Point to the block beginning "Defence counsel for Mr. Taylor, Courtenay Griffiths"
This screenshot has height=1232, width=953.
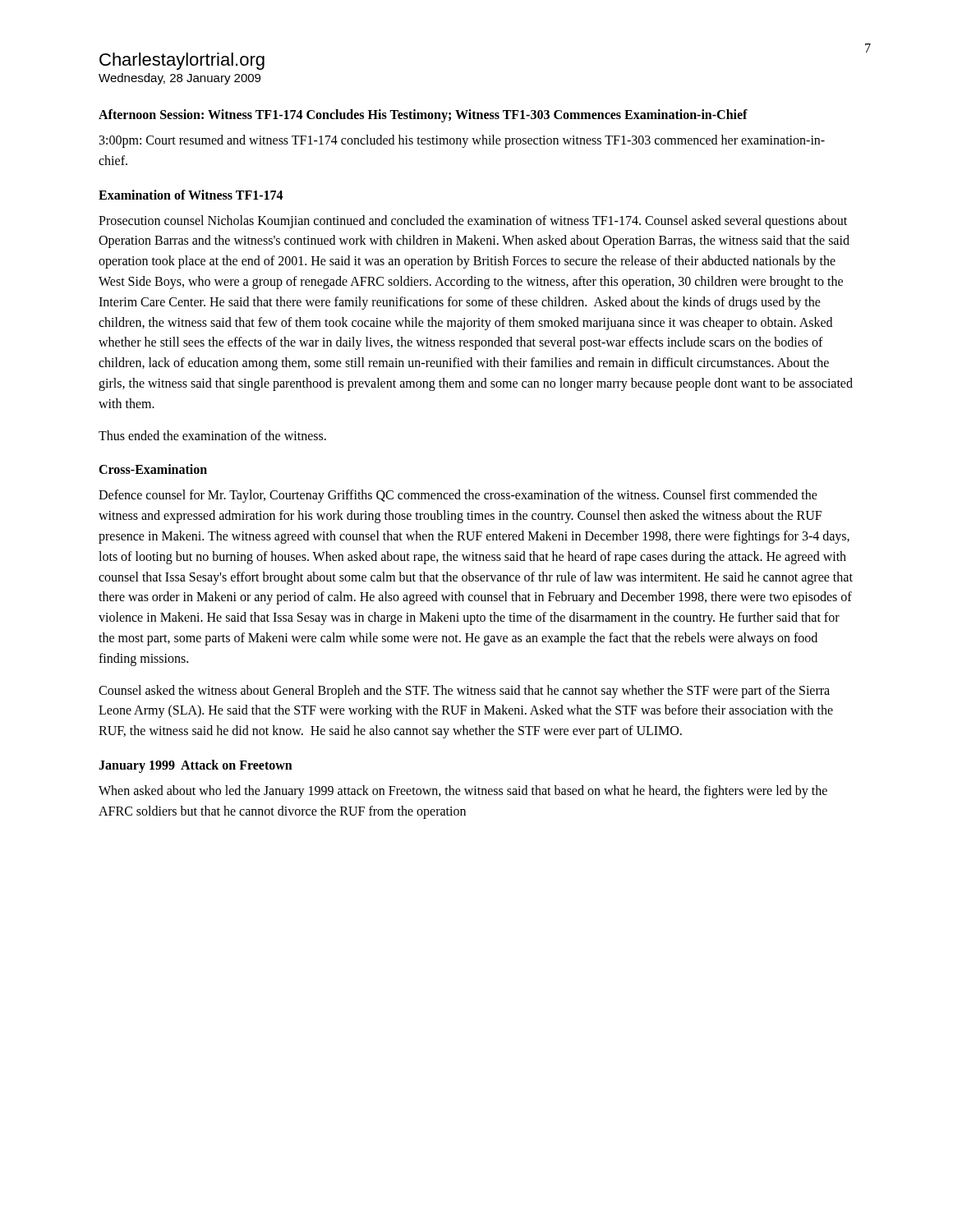pyautogui.click(x=476, y=577)
